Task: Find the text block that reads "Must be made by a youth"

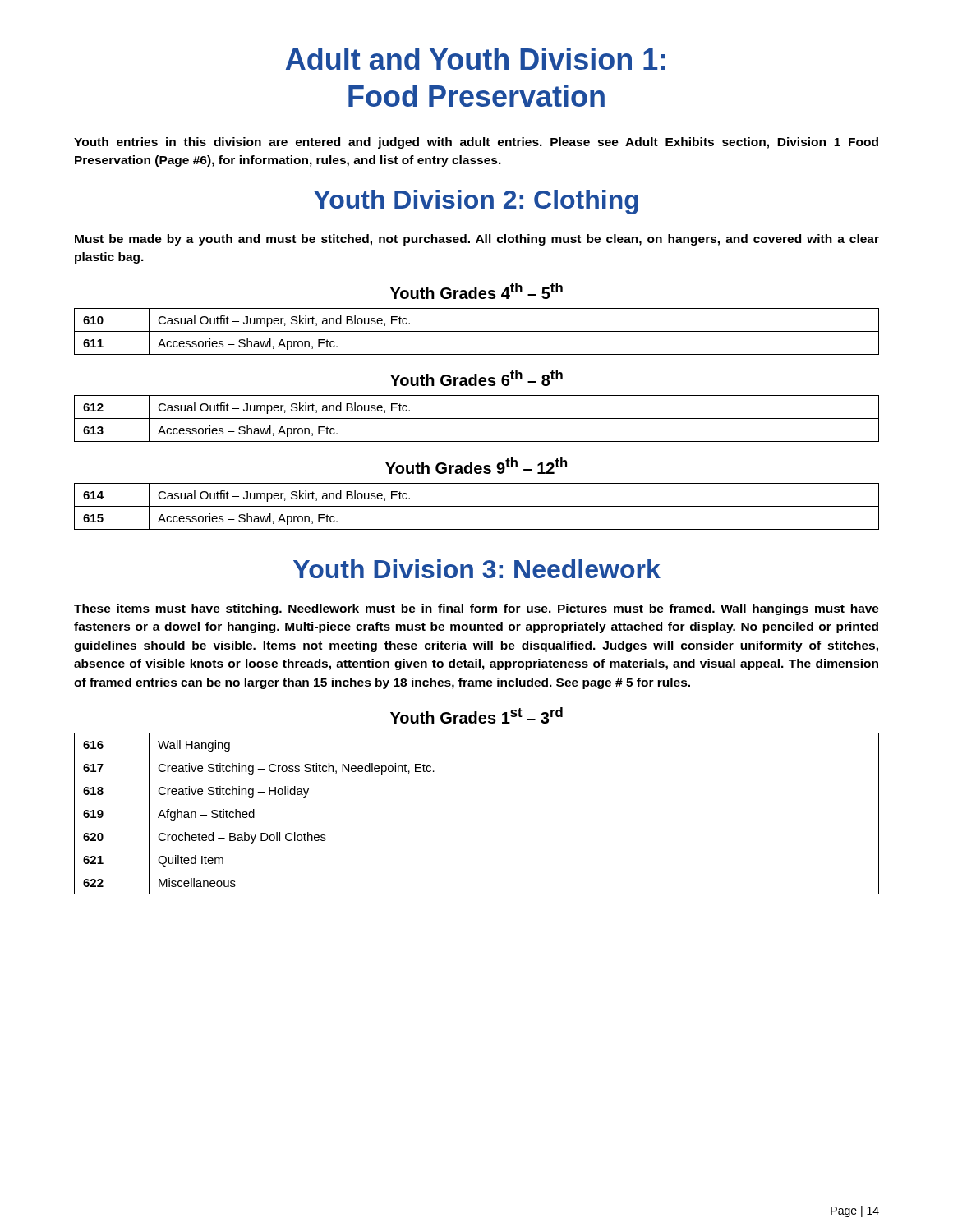Action: point(476,248)
